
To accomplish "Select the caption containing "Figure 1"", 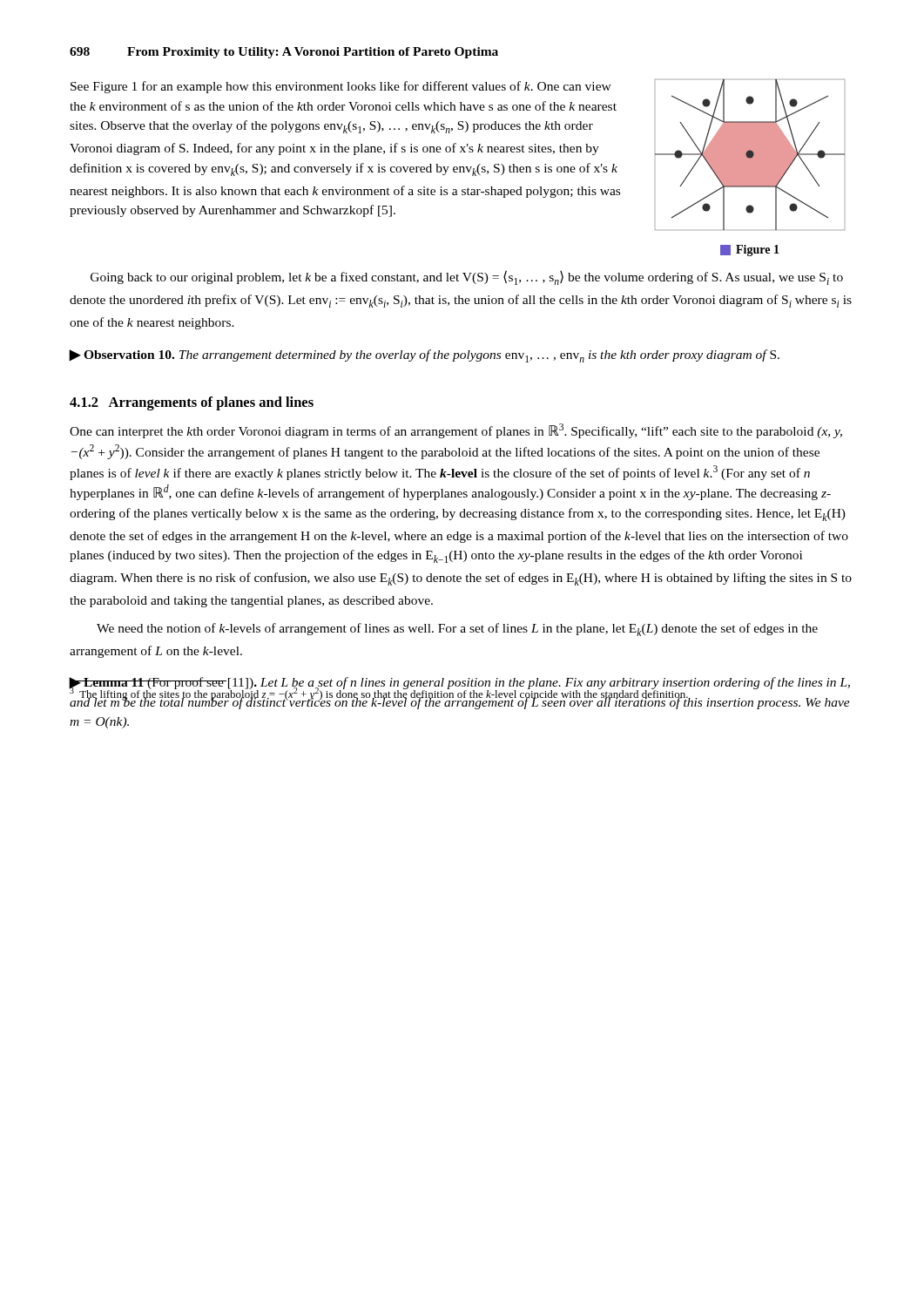I will [750, 250].
